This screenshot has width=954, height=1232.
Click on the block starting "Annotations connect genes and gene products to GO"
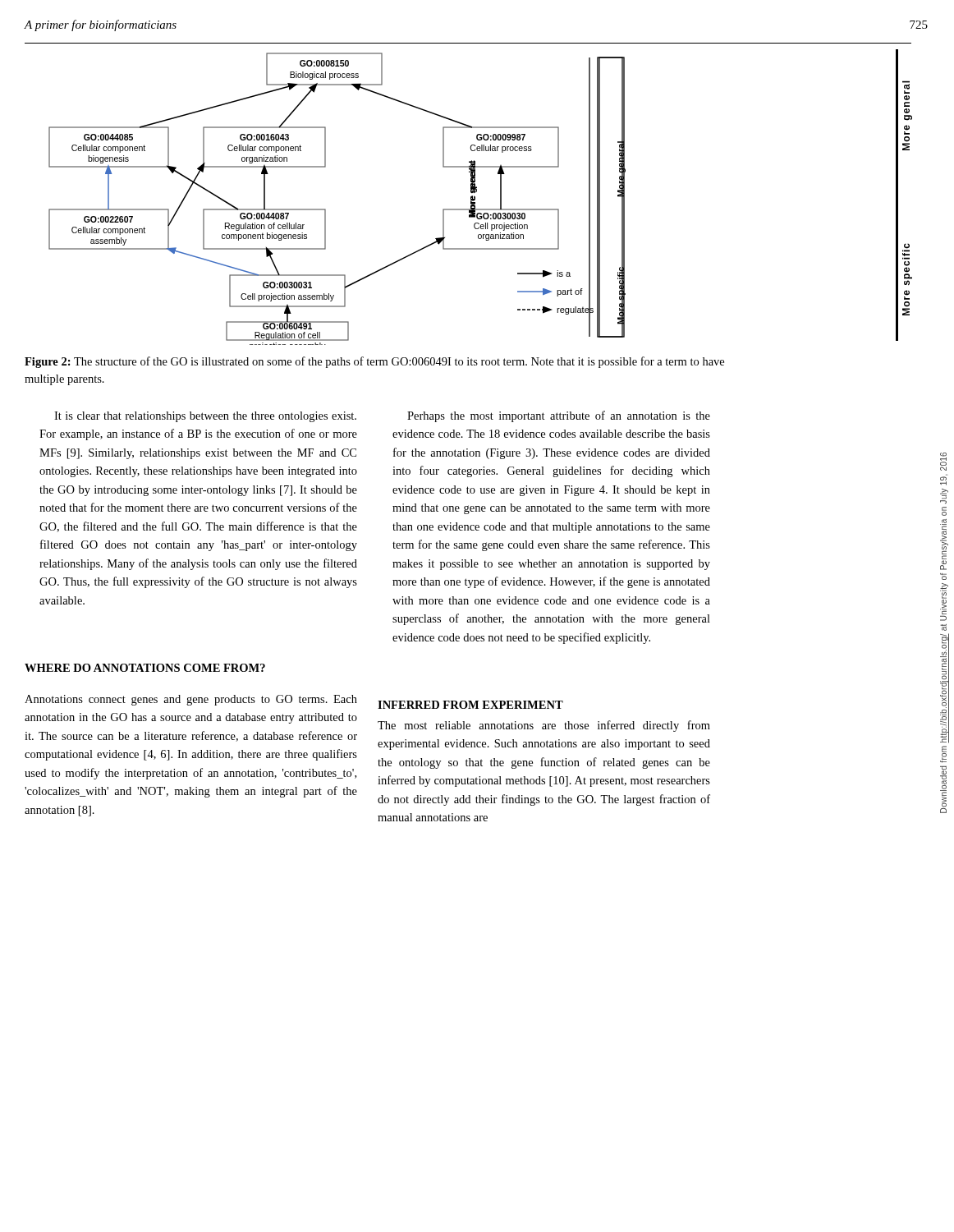click(191, 754)
